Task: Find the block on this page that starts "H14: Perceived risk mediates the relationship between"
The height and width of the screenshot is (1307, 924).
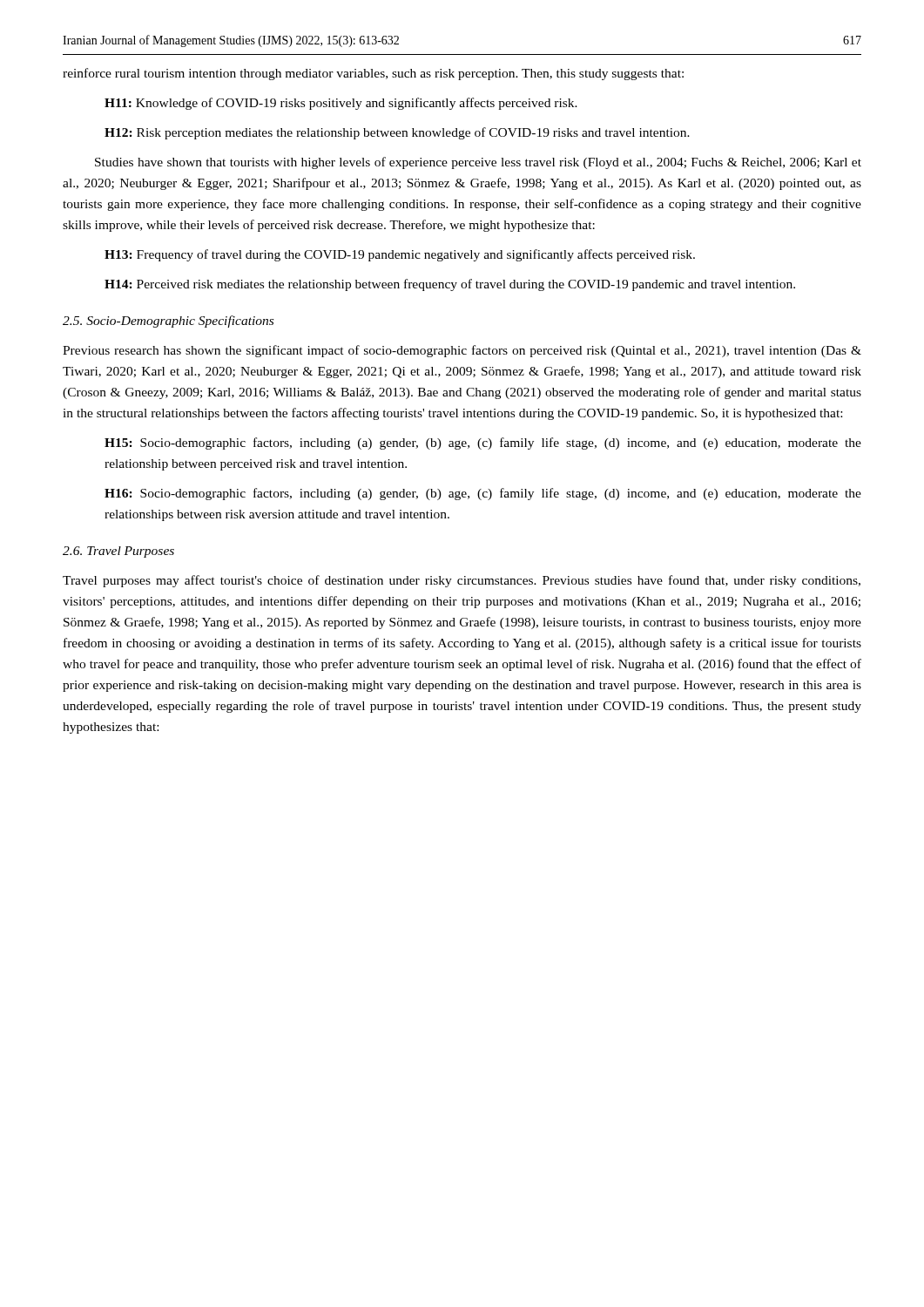Action: tap(483, 284)
